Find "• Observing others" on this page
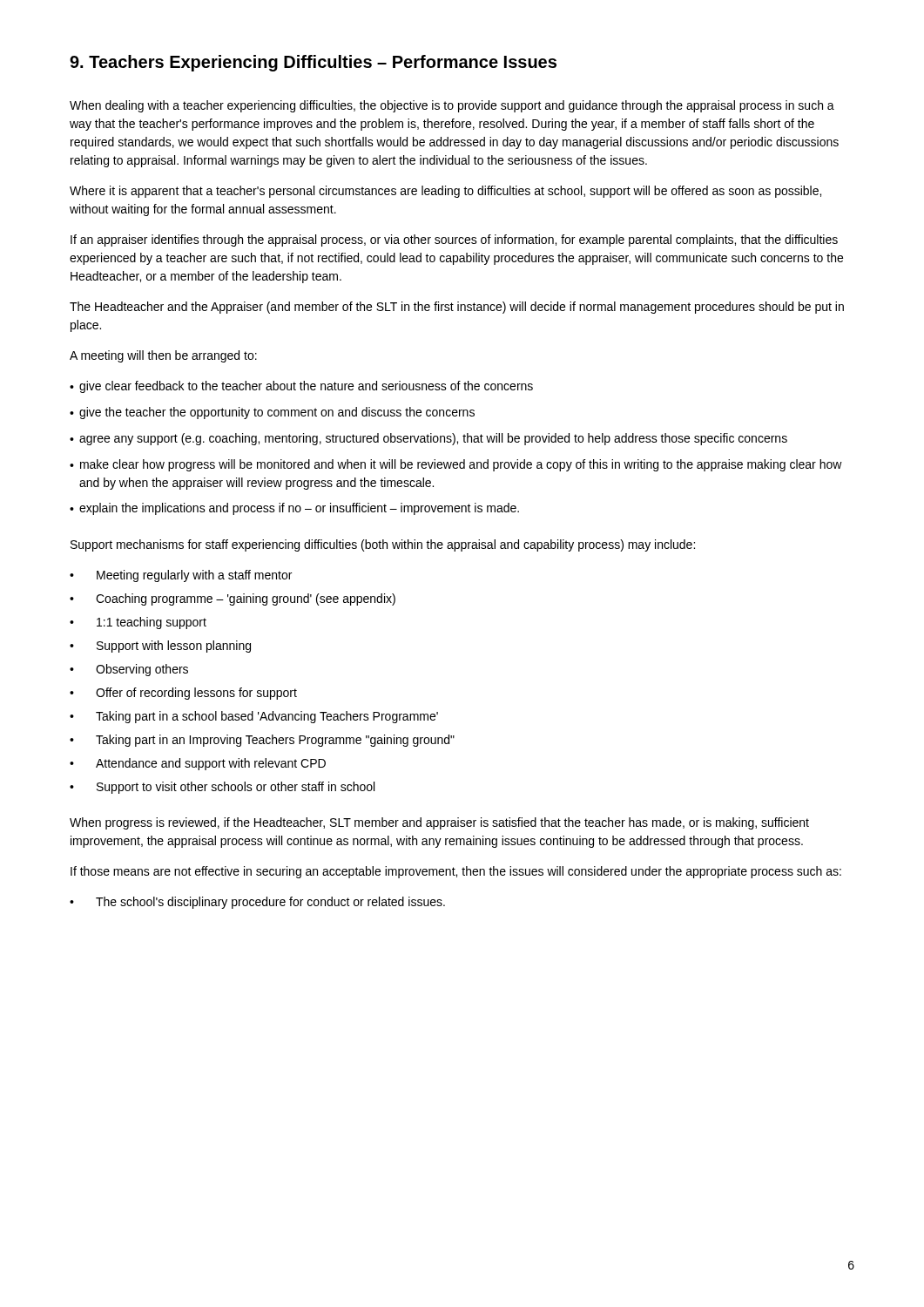This screenshot has height=1307, width=924. [x=129, y=670]
